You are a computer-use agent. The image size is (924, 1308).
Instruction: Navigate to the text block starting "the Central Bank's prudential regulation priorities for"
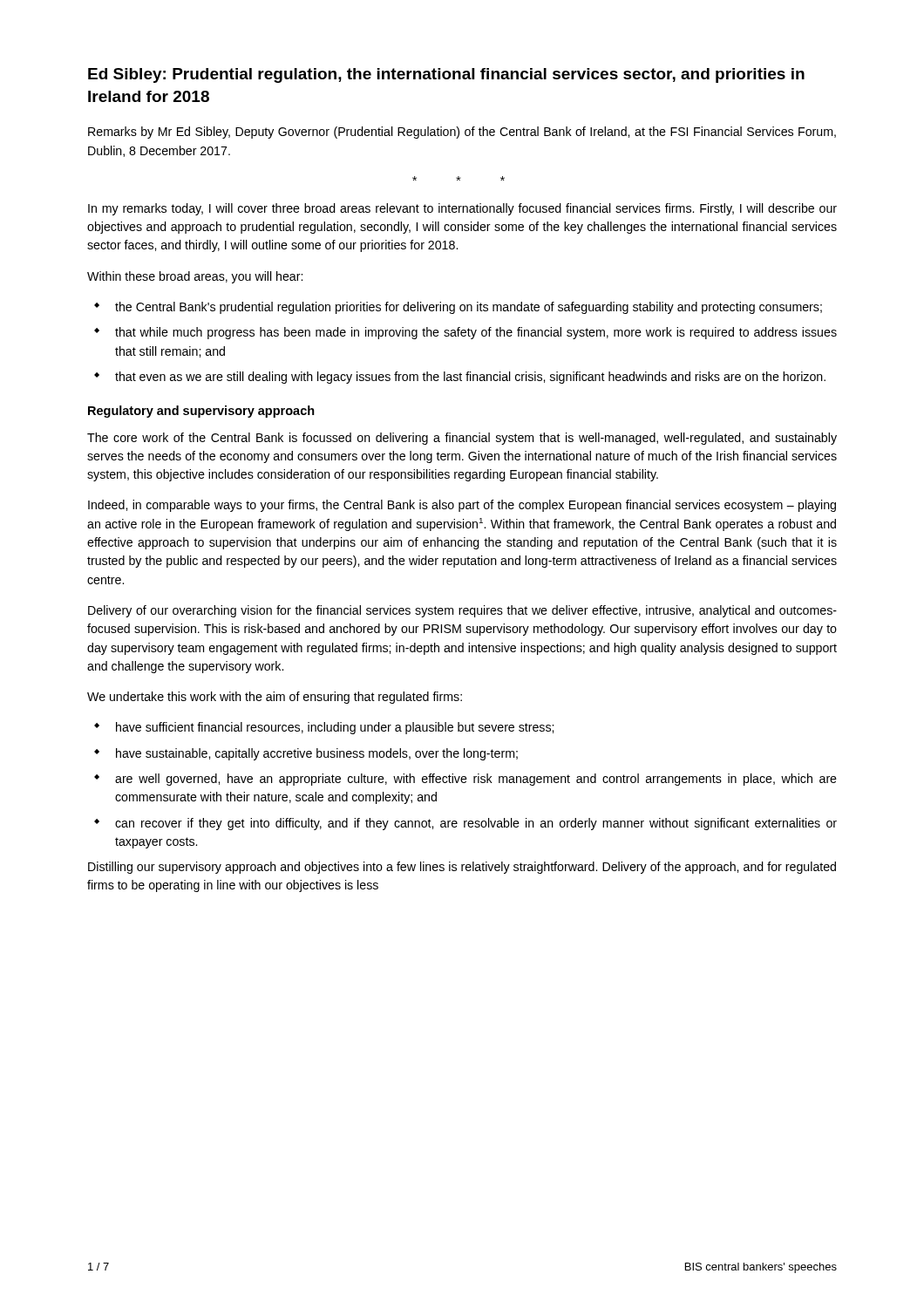[x=462, y=308]
